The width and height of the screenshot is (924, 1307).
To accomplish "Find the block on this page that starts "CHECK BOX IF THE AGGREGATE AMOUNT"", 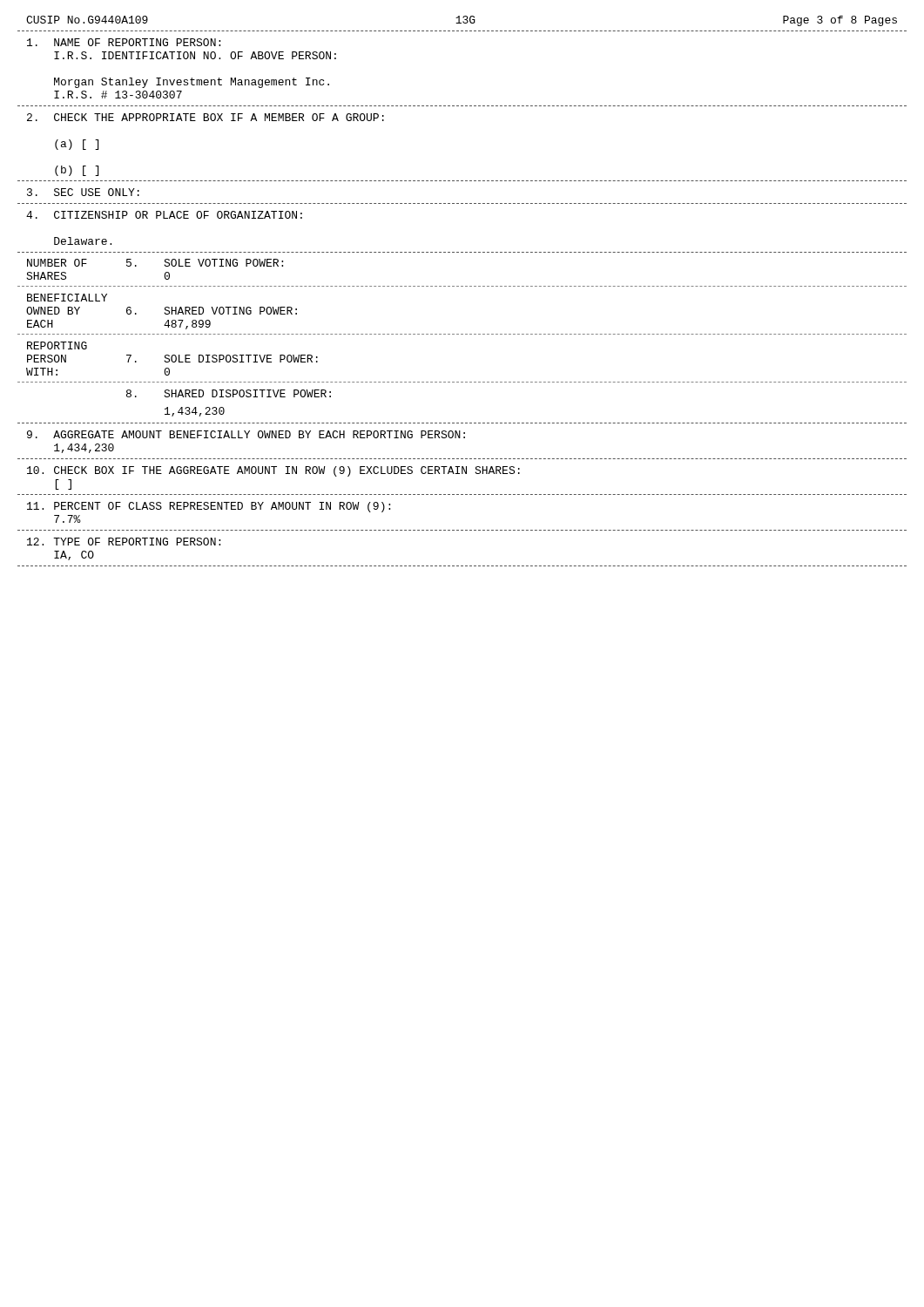I will pos(462,477).
